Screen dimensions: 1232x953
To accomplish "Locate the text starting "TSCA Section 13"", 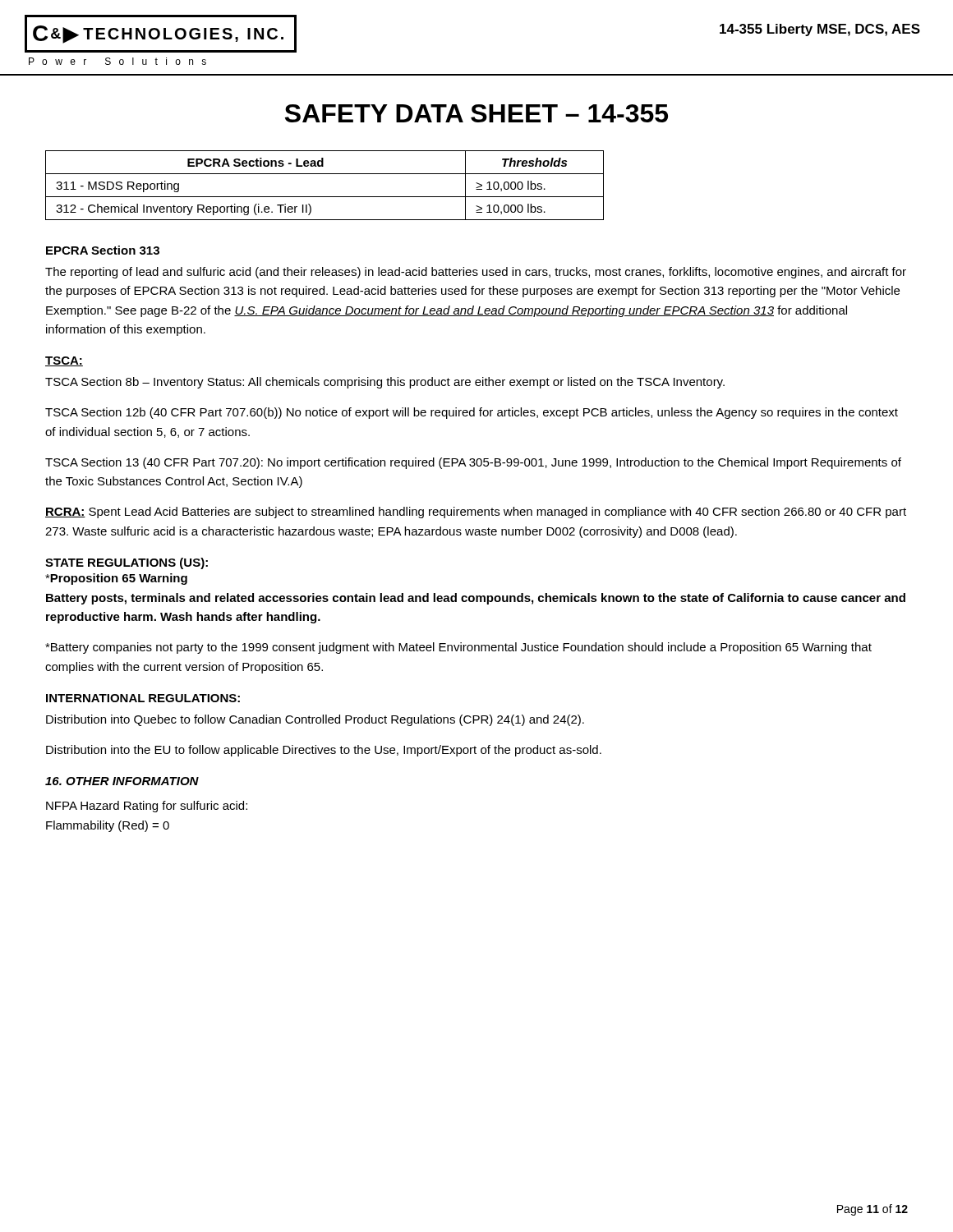I will 473,471.
